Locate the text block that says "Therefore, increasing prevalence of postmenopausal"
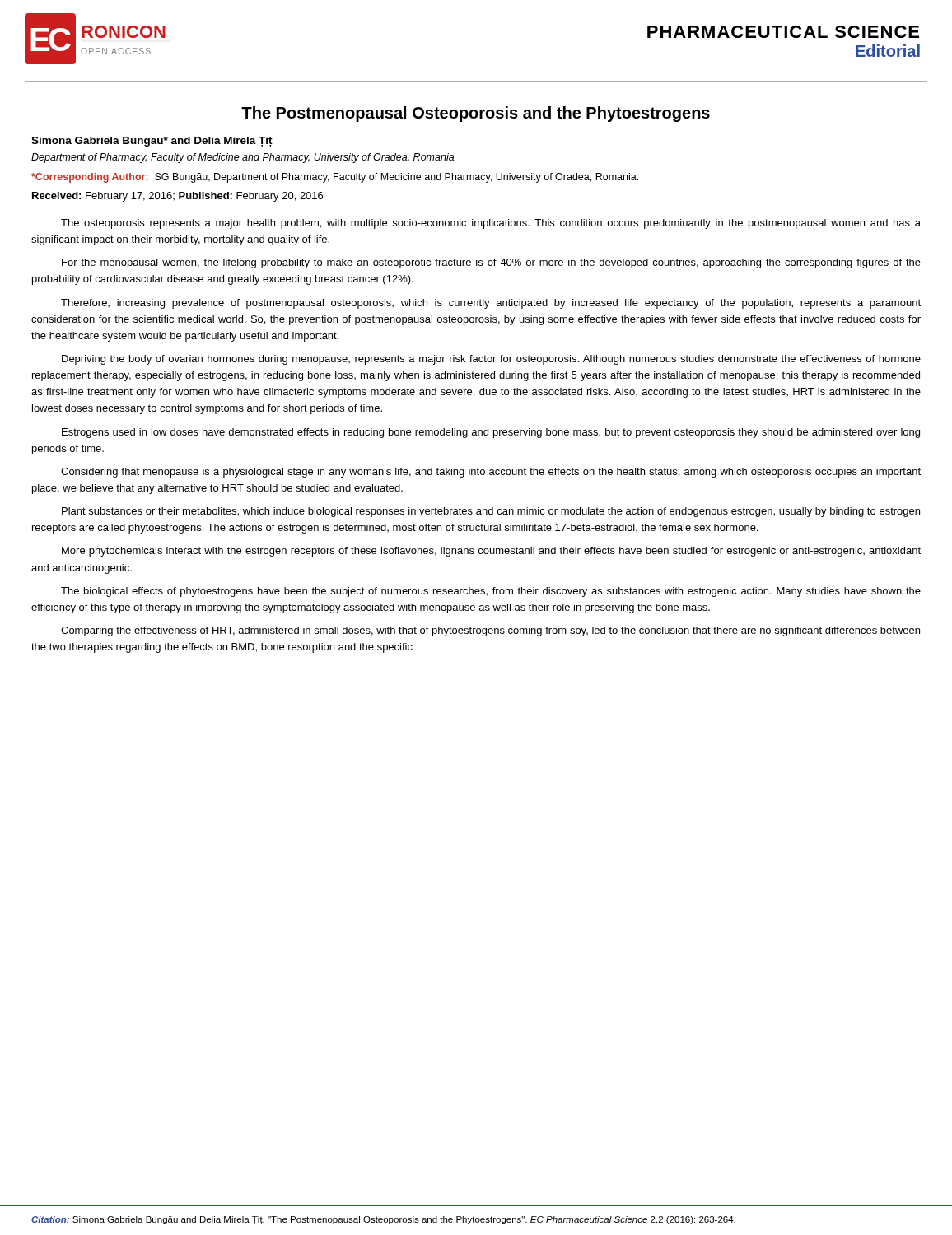 coord(476,319)
